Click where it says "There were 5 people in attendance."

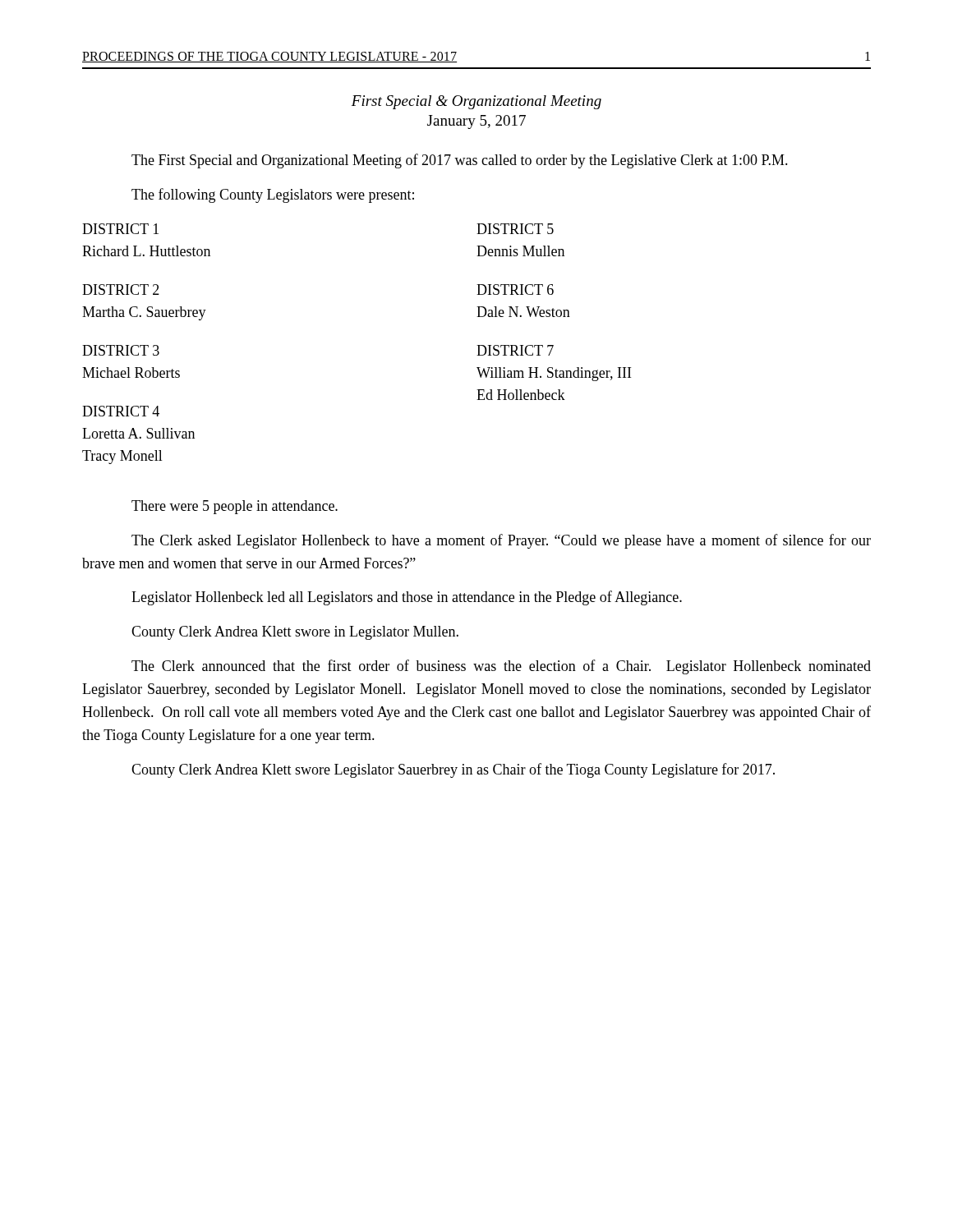coord(235,506)
